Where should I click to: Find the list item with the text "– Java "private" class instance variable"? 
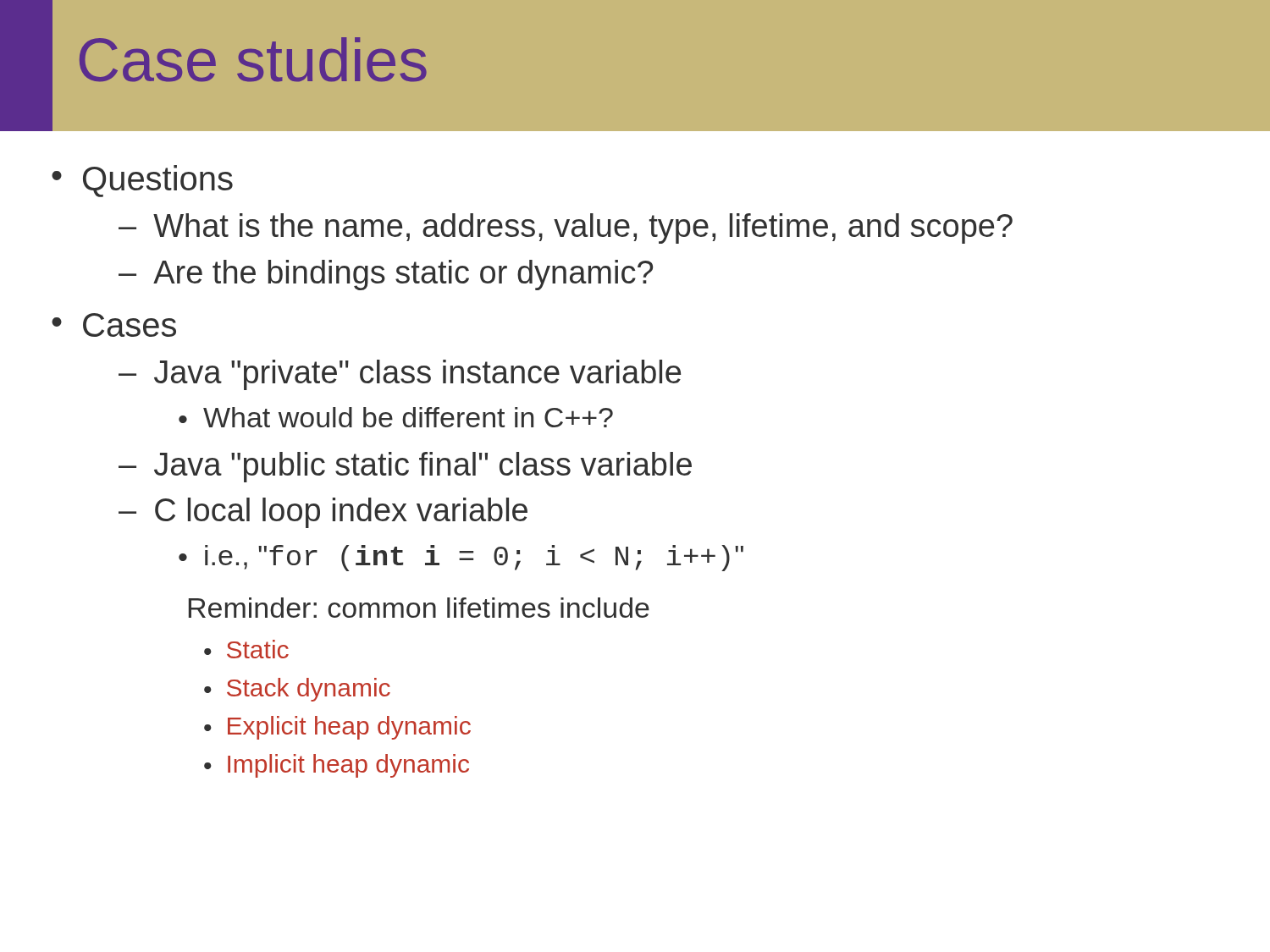coord(400,373)
